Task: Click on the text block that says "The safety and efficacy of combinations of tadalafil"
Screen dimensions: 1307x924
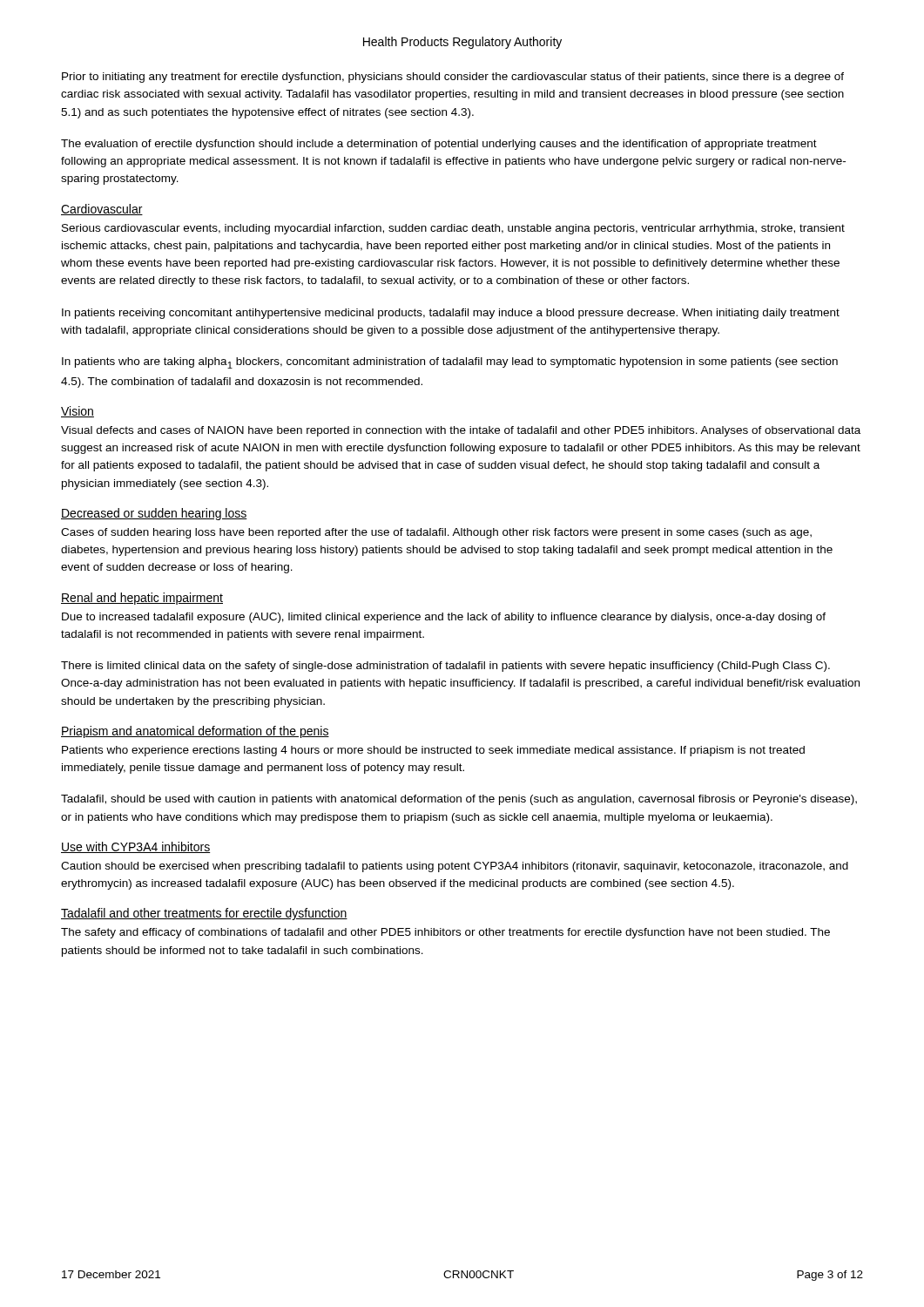Action: pyautogui.click(x=446, y=941)
